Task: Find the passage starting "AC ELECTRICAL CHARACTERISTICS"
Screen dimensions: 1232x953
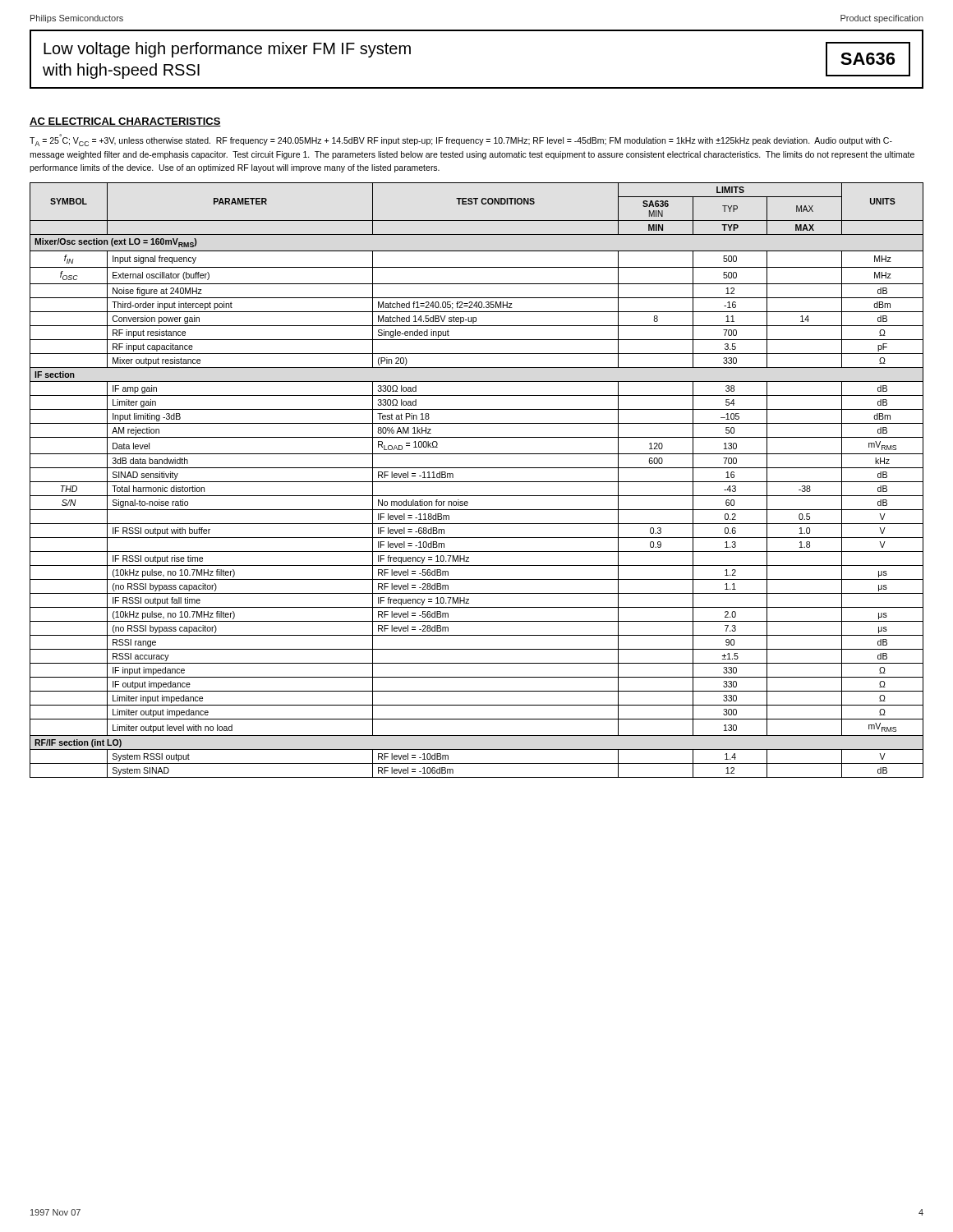Action: [125, 121]
